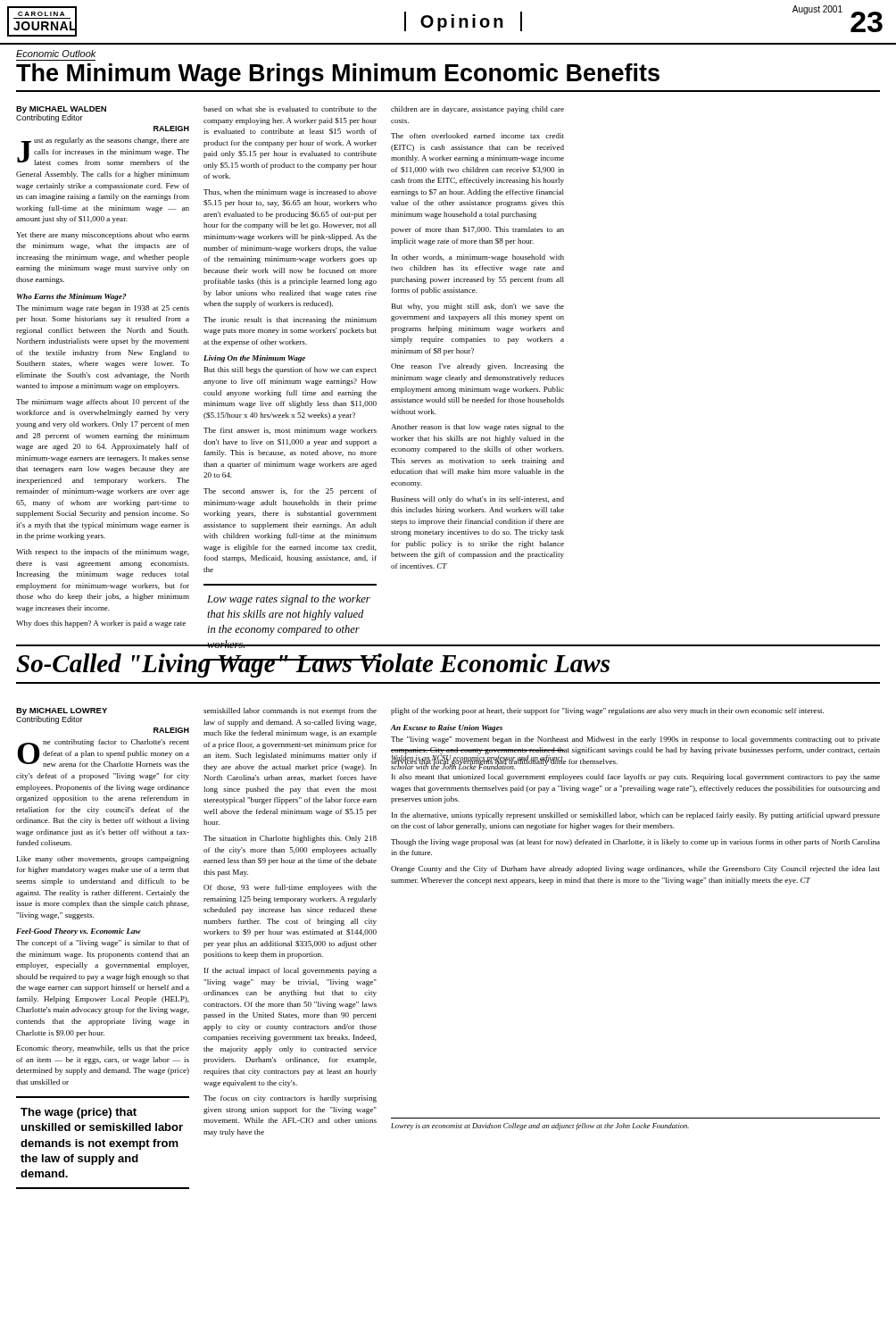The image size is (896, 1339).
Task: Navigate to the region starting "By MICHAEL LOWREY Contributing"
Action: [103, 947]
